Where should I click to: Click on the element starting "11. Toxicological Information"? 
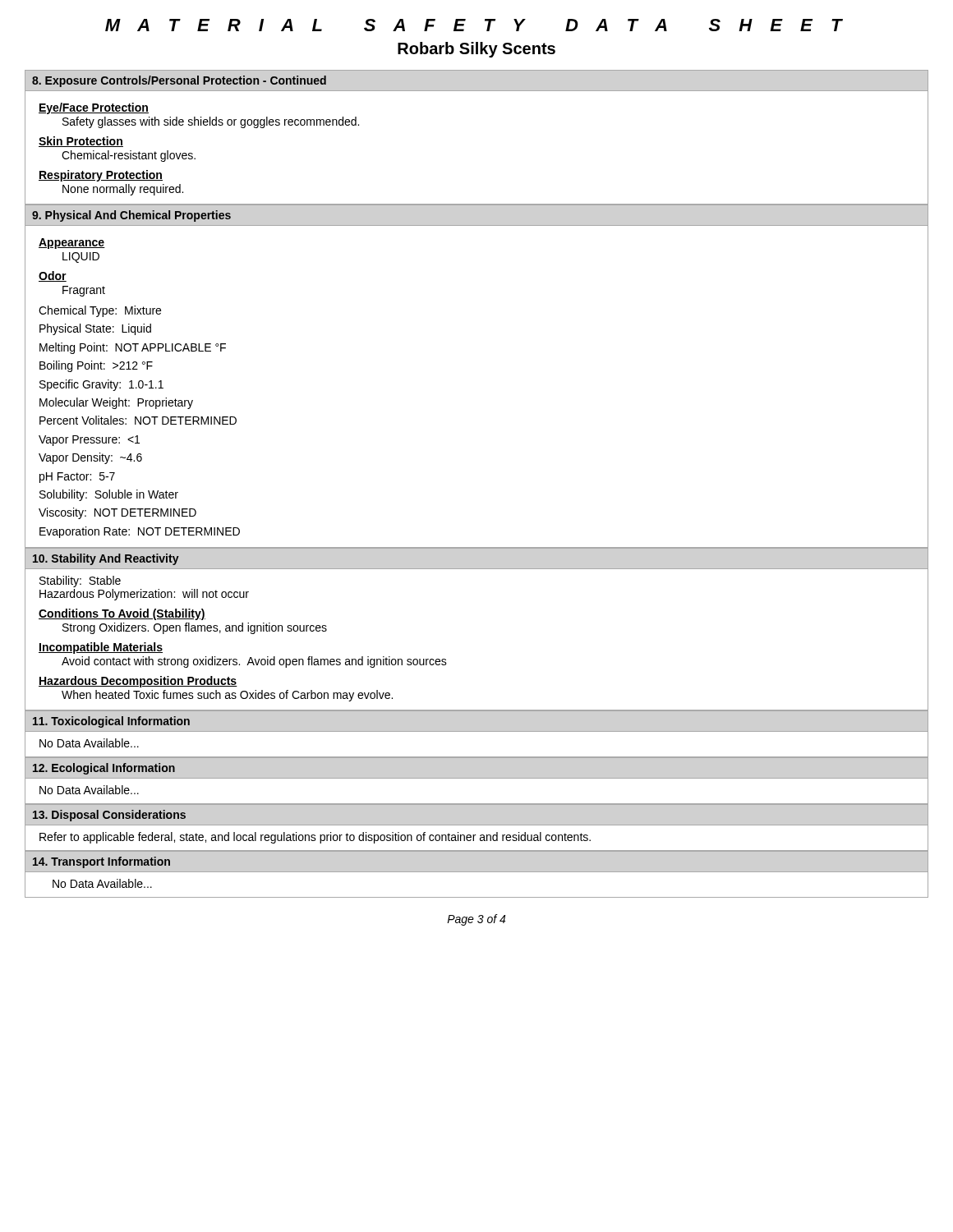[x=111, y=721]
